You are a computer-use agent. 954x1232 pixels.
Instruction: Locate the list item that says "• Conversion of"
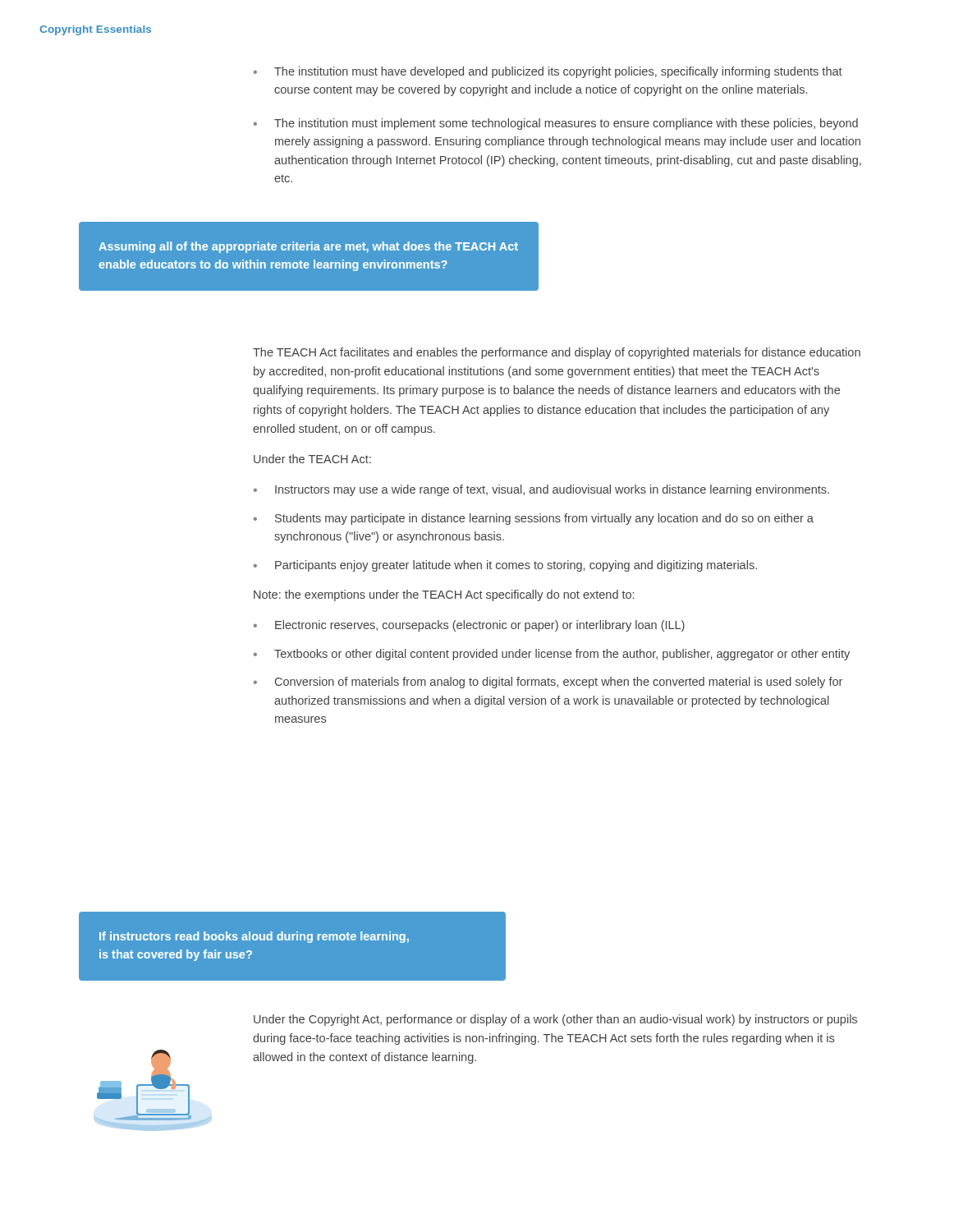click(x=559, y=700)
